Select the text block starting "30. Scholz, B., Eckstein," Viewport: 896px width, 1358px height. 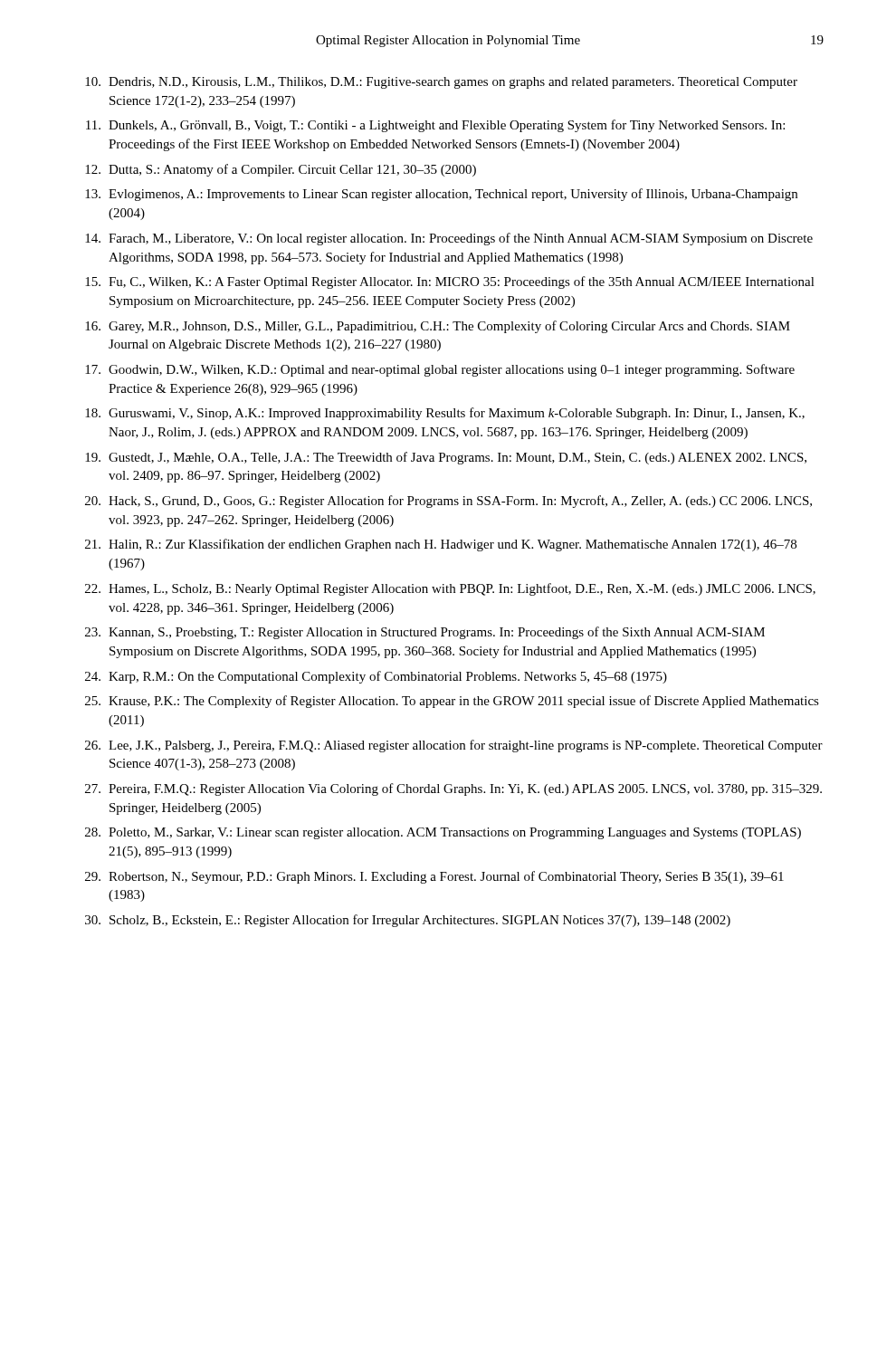click(x=448, y=920)
